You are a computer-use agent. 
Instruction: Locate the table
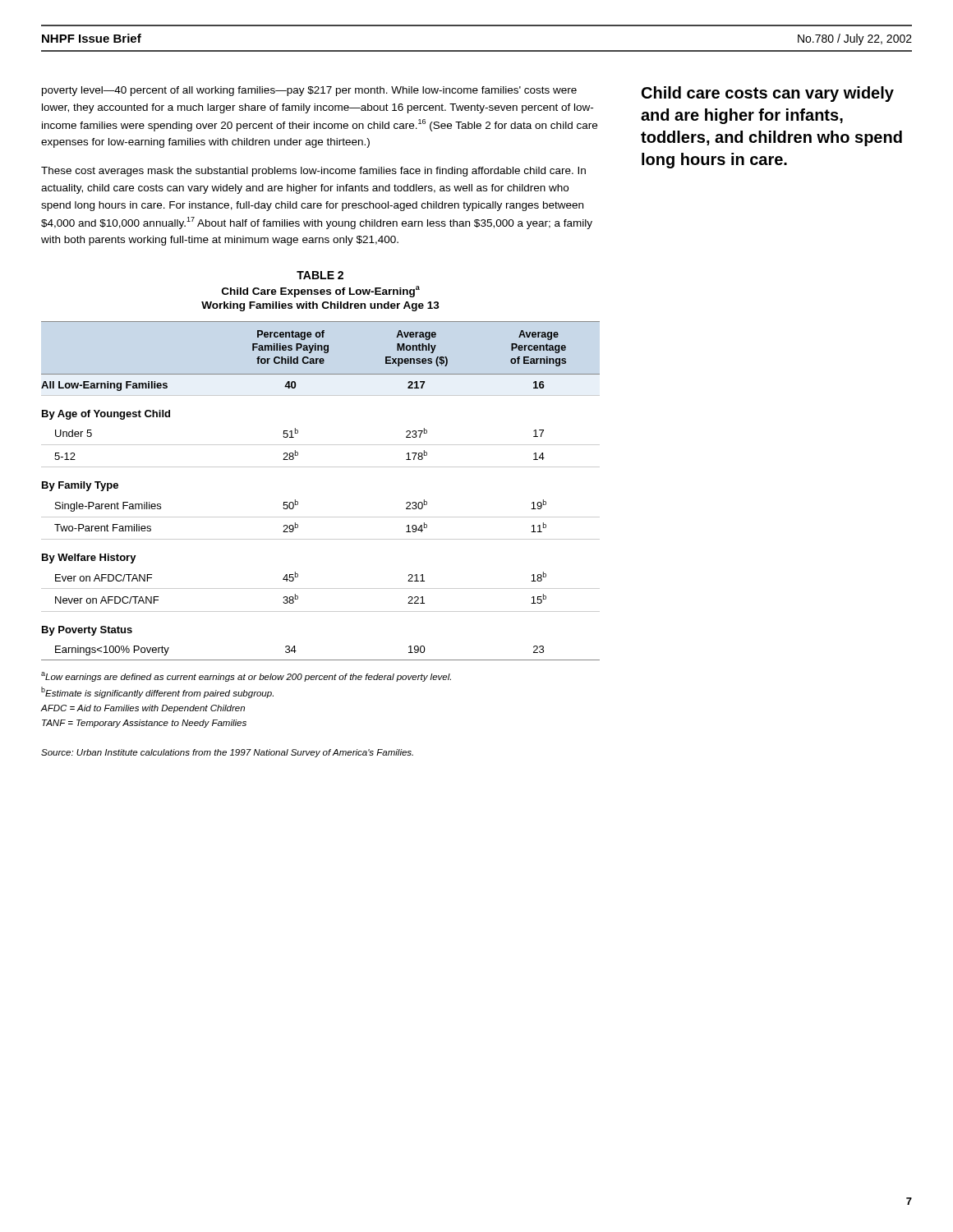(x=320, y=490)
